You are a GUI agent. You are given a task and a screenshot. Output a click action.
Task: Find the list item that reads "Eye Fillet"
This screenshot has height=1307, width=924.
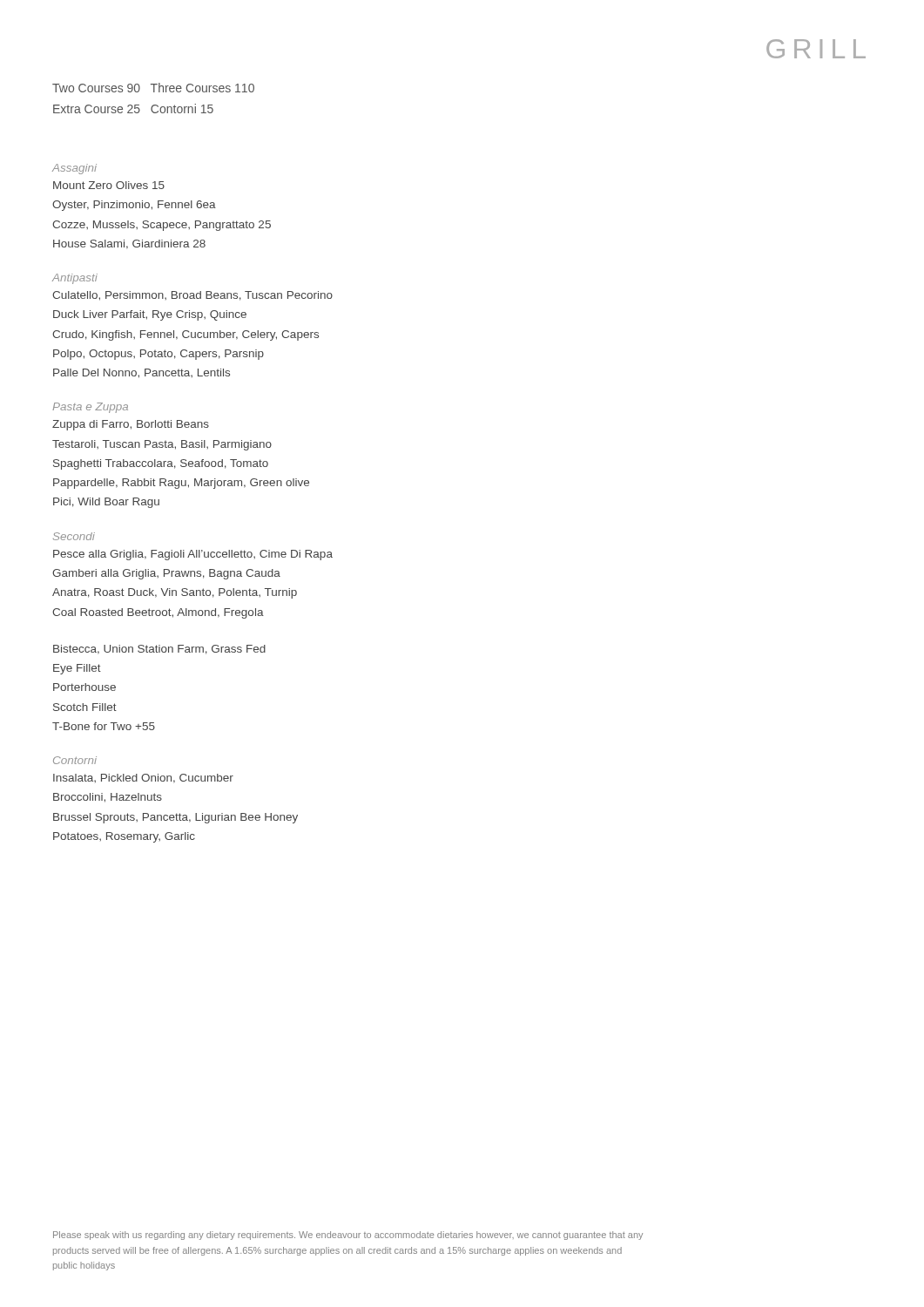click(x=76, y=668)
